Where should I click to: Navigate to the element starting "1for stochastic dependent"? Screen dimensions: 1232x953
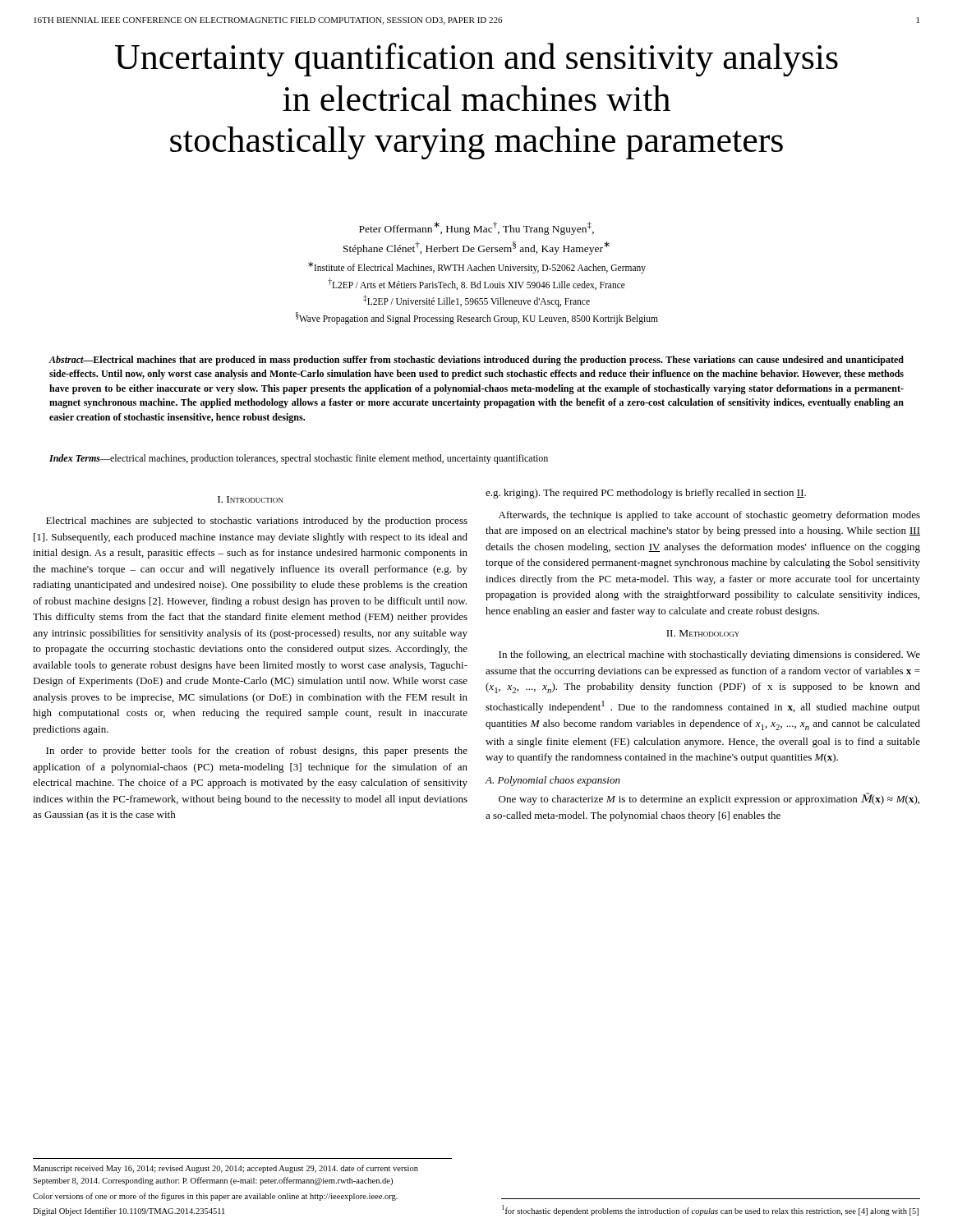point(711,1210)
